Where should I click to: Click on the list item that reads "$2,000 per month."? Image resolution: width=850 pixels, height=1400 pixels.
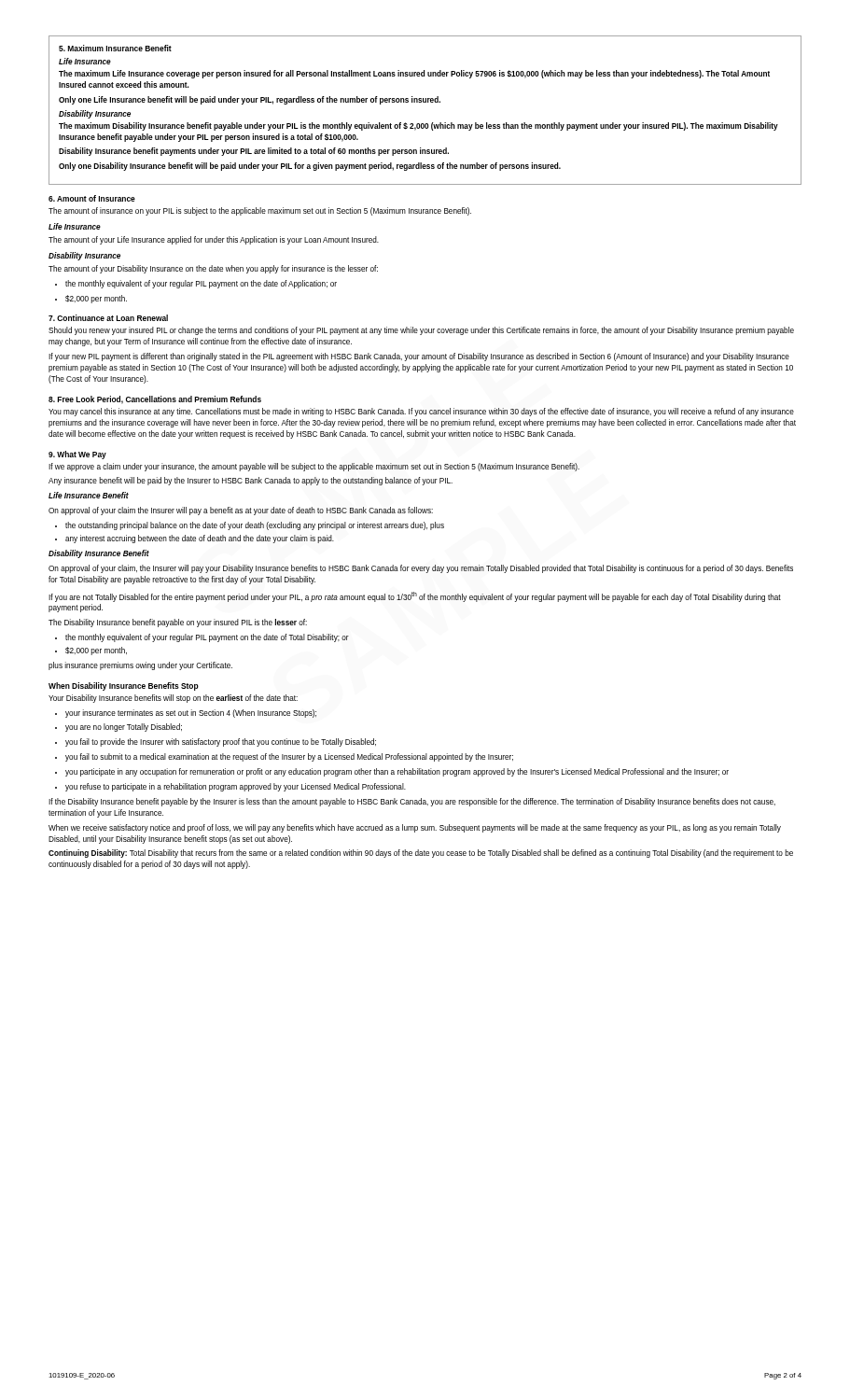pos(91,299)
